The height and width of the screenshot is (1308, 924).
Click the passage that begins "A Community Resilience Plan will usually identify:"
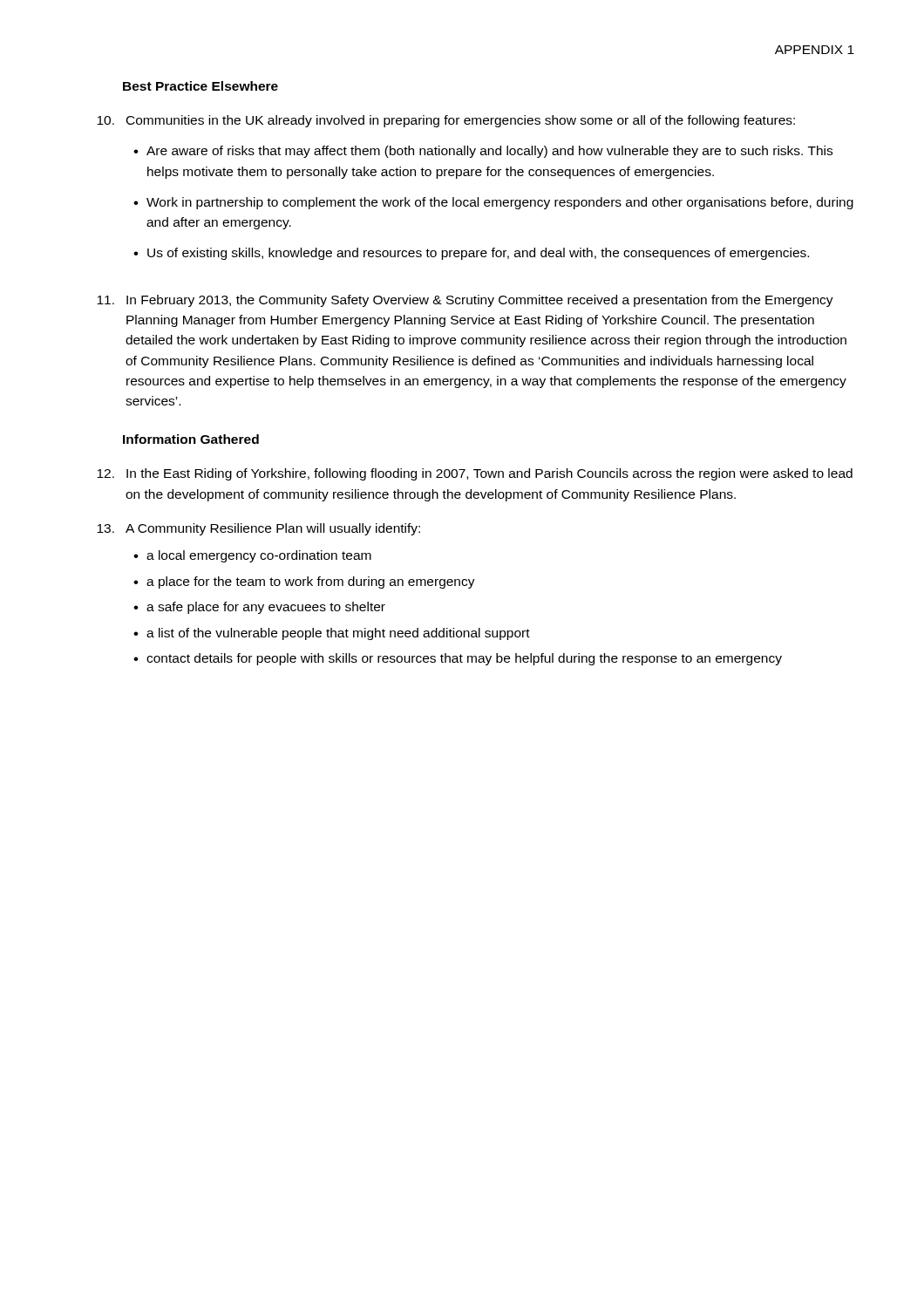462,597
